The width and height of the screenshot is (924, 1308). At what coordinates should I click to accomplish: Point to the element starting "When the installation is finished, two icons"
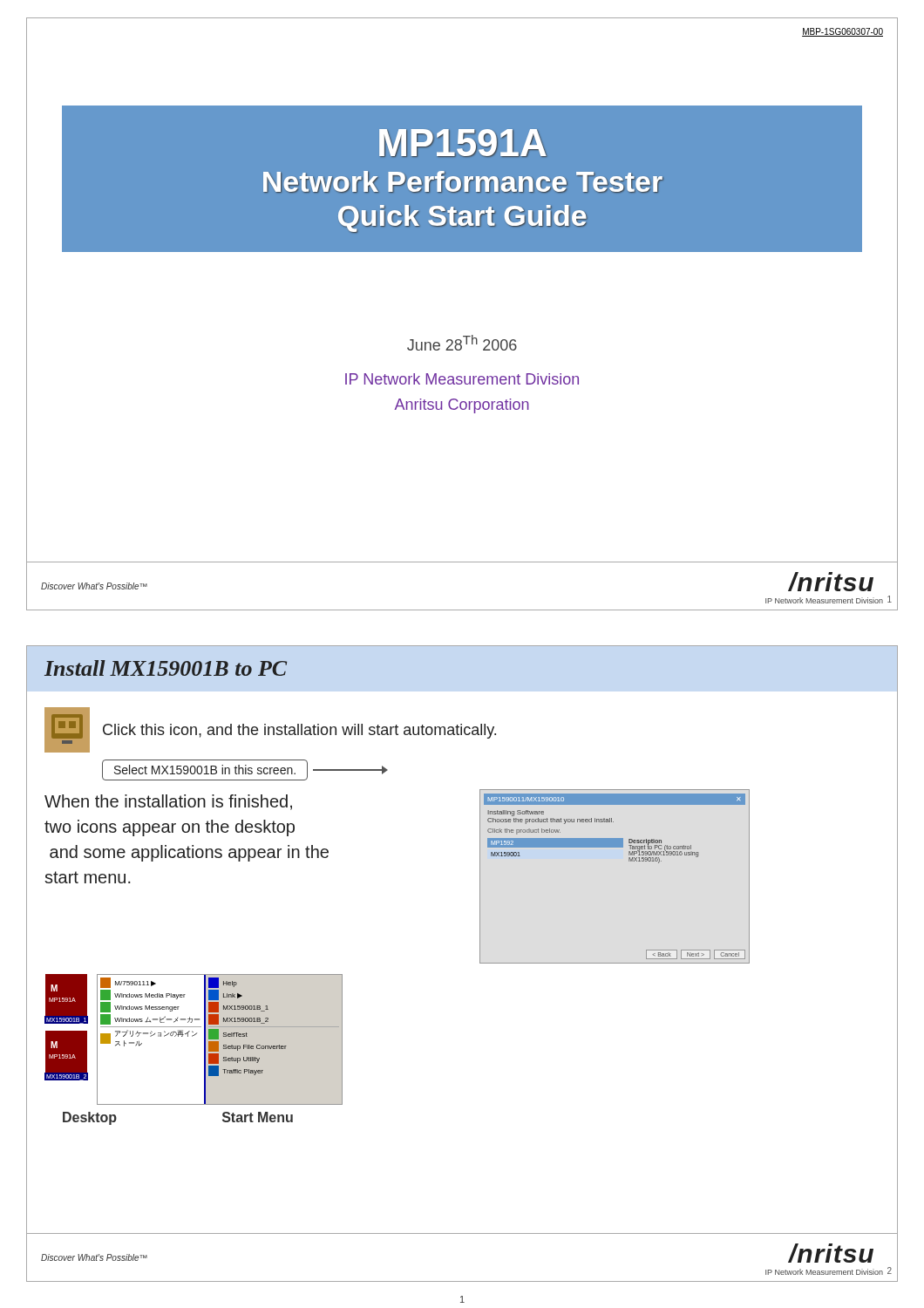(187, 839)
